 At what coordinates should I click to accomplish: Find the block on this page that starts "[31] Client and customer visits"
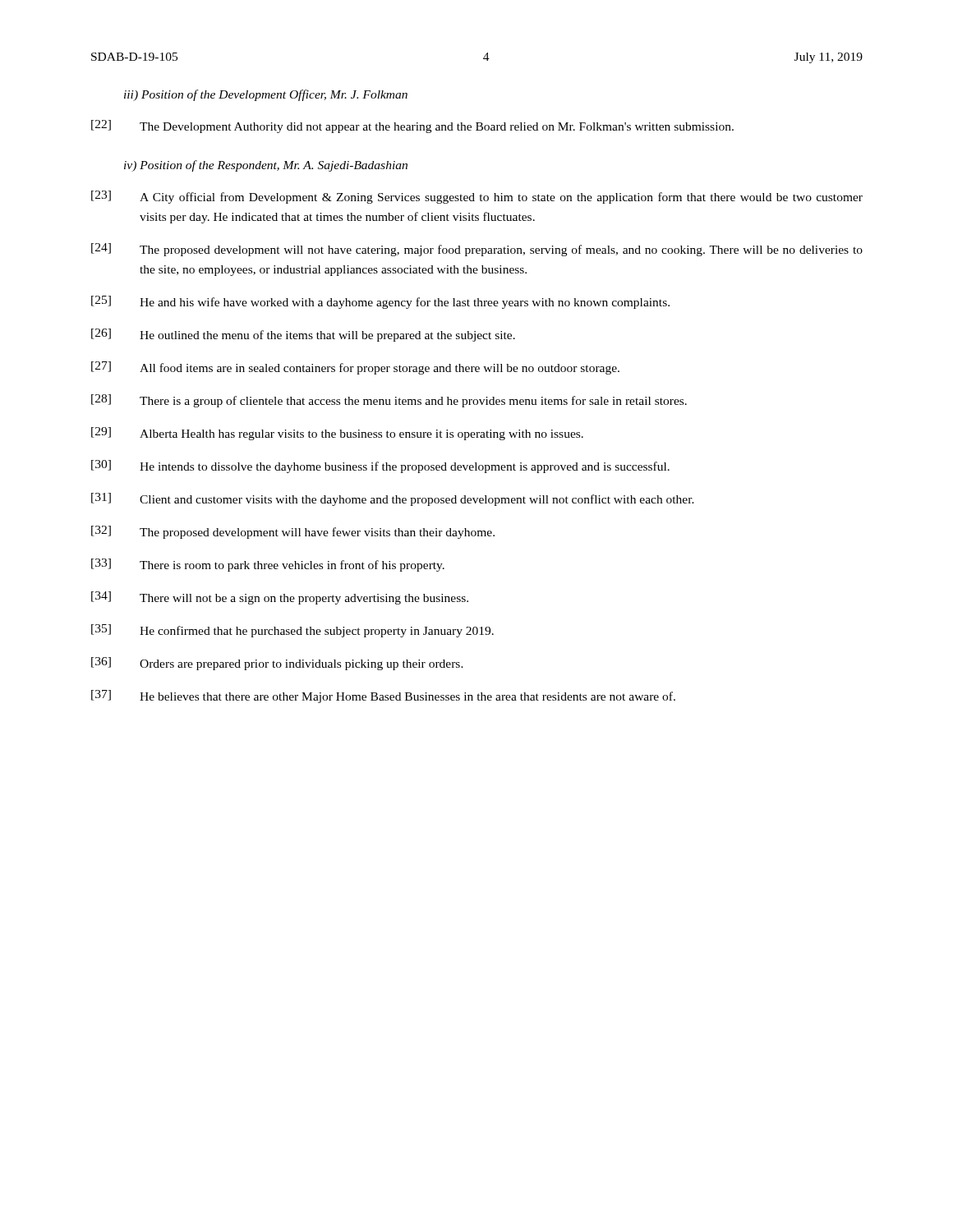point(476,500)
